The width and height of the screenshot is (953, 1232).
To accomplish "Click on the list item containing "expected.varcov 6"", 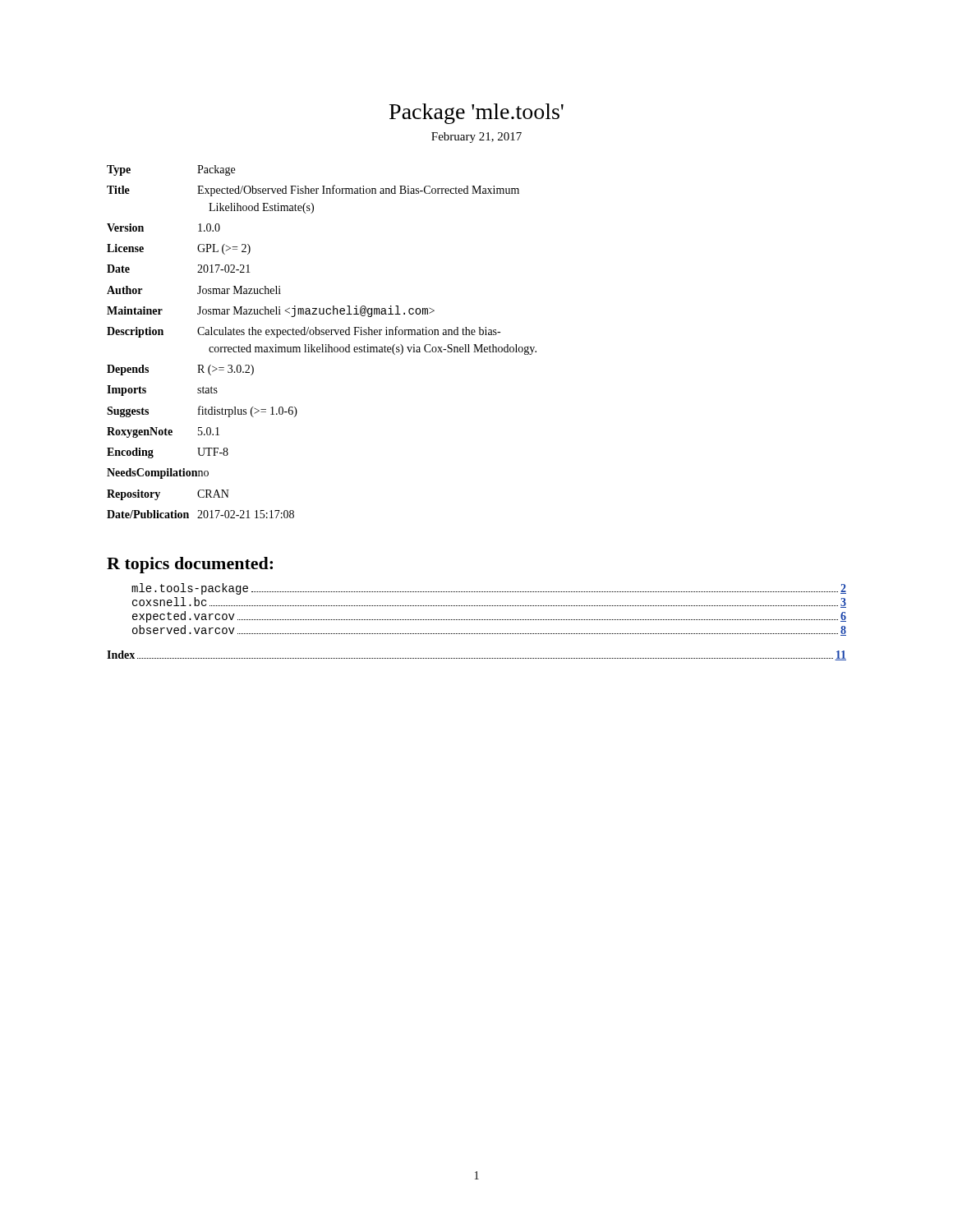I will tap(489, 617).
